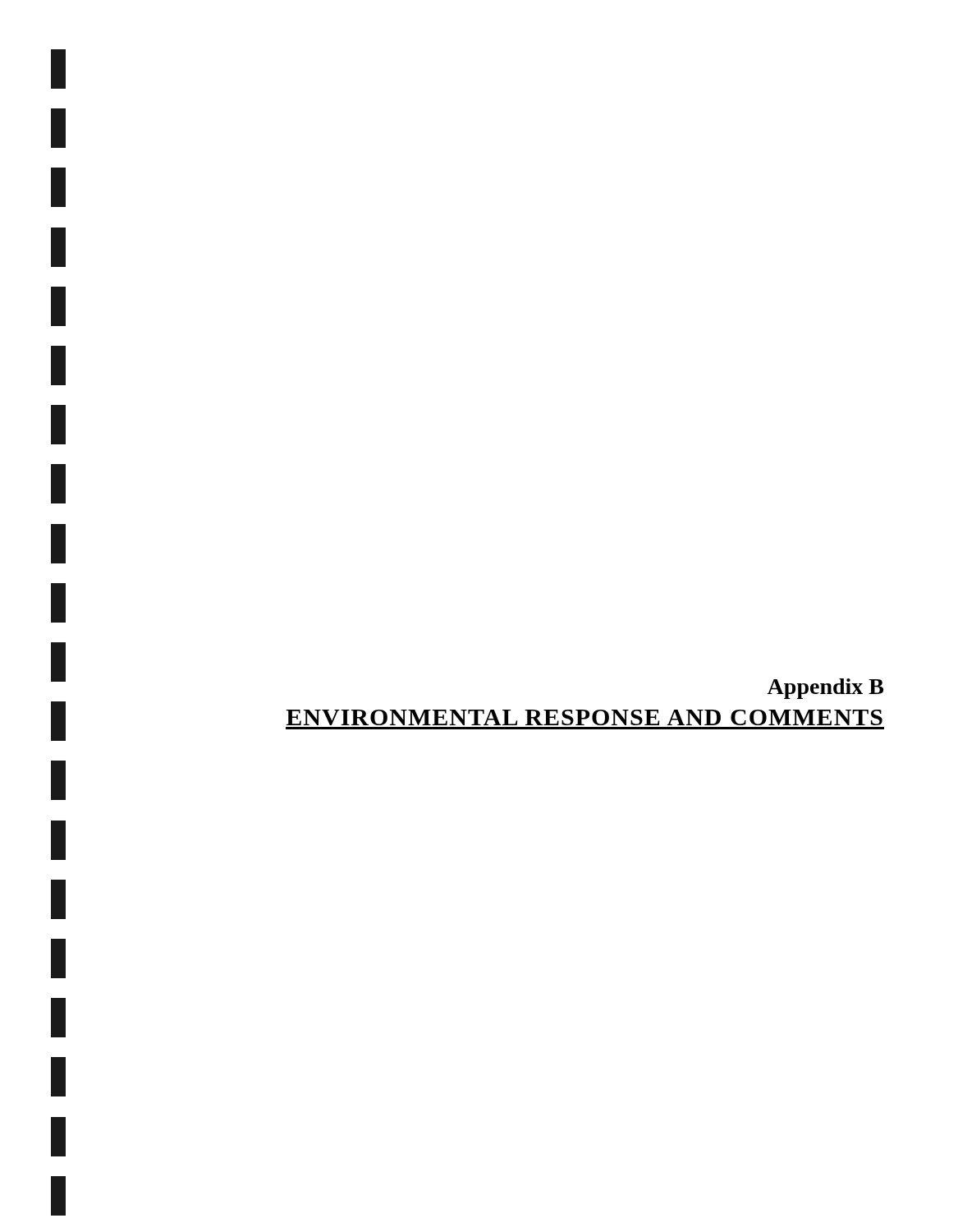This screenshot has height=1232, width=958.
Task: Find the title on this page that starts "Appendix B ENVIRONMENTAL RESPONSE"
Action: pyautogui.click(x=585, y=702)
